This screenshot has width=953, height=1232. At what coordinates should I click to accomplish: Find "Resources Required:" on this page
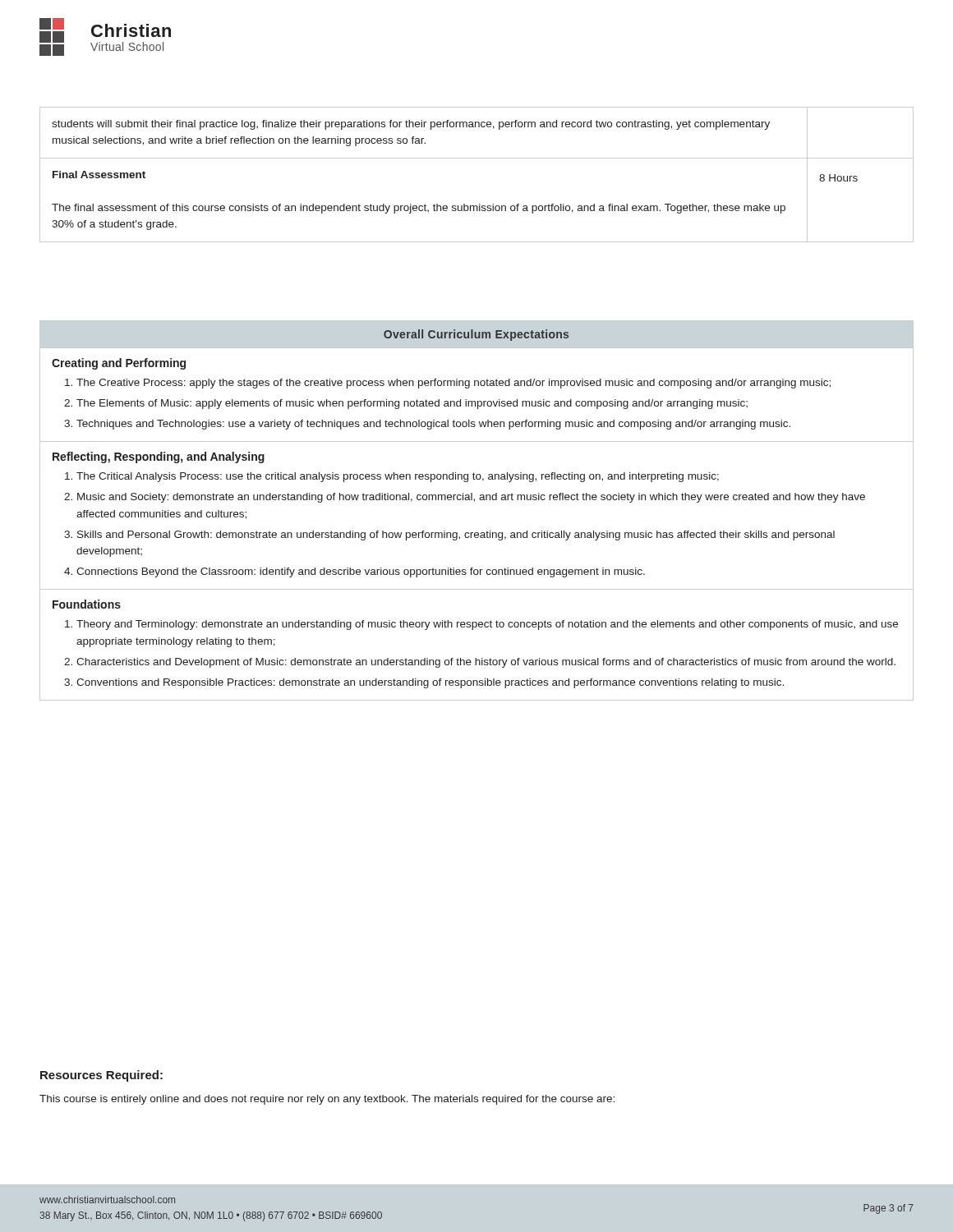pos(101,1075)
